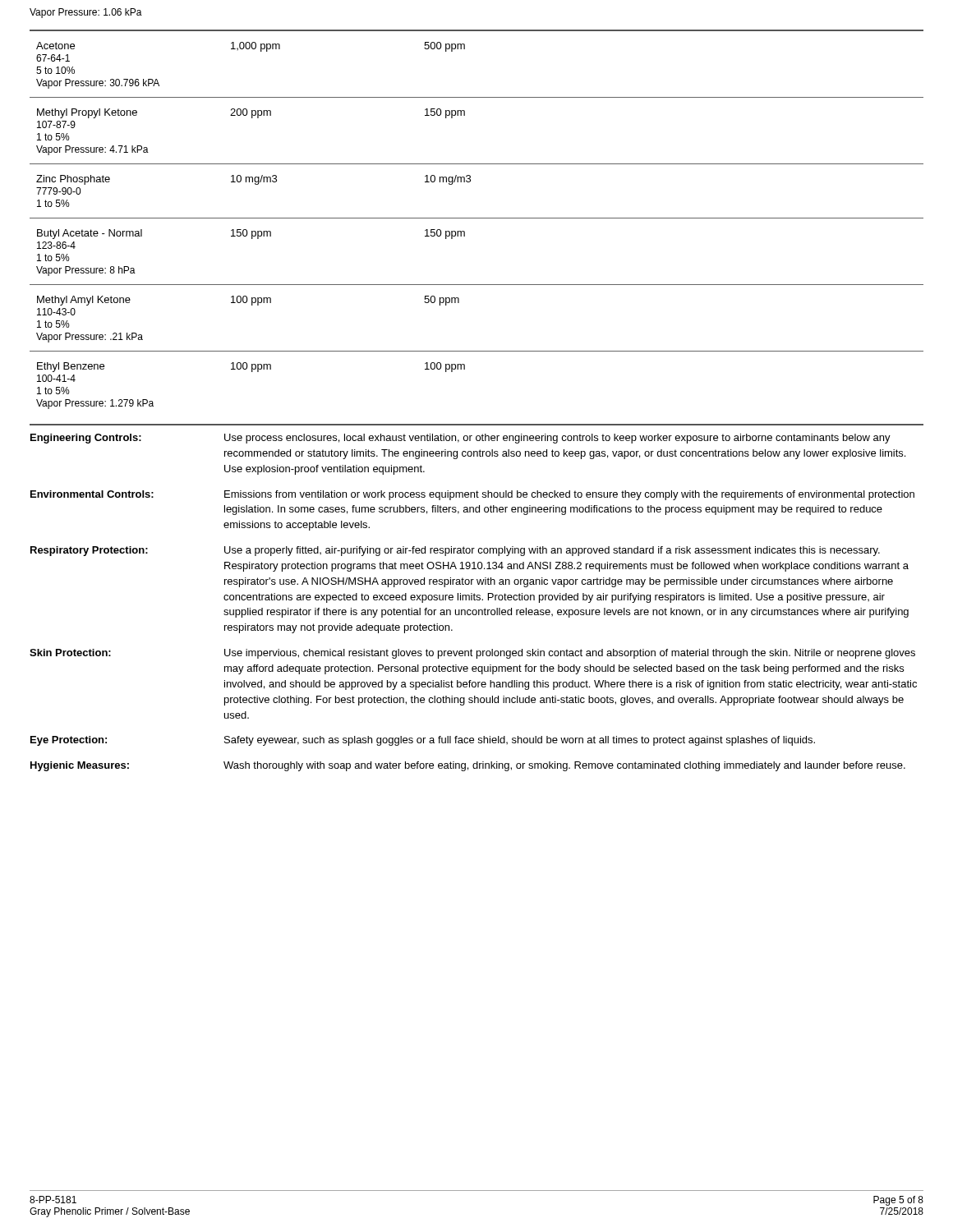
Task: Locate a table
Action: [x=476, y=223]
